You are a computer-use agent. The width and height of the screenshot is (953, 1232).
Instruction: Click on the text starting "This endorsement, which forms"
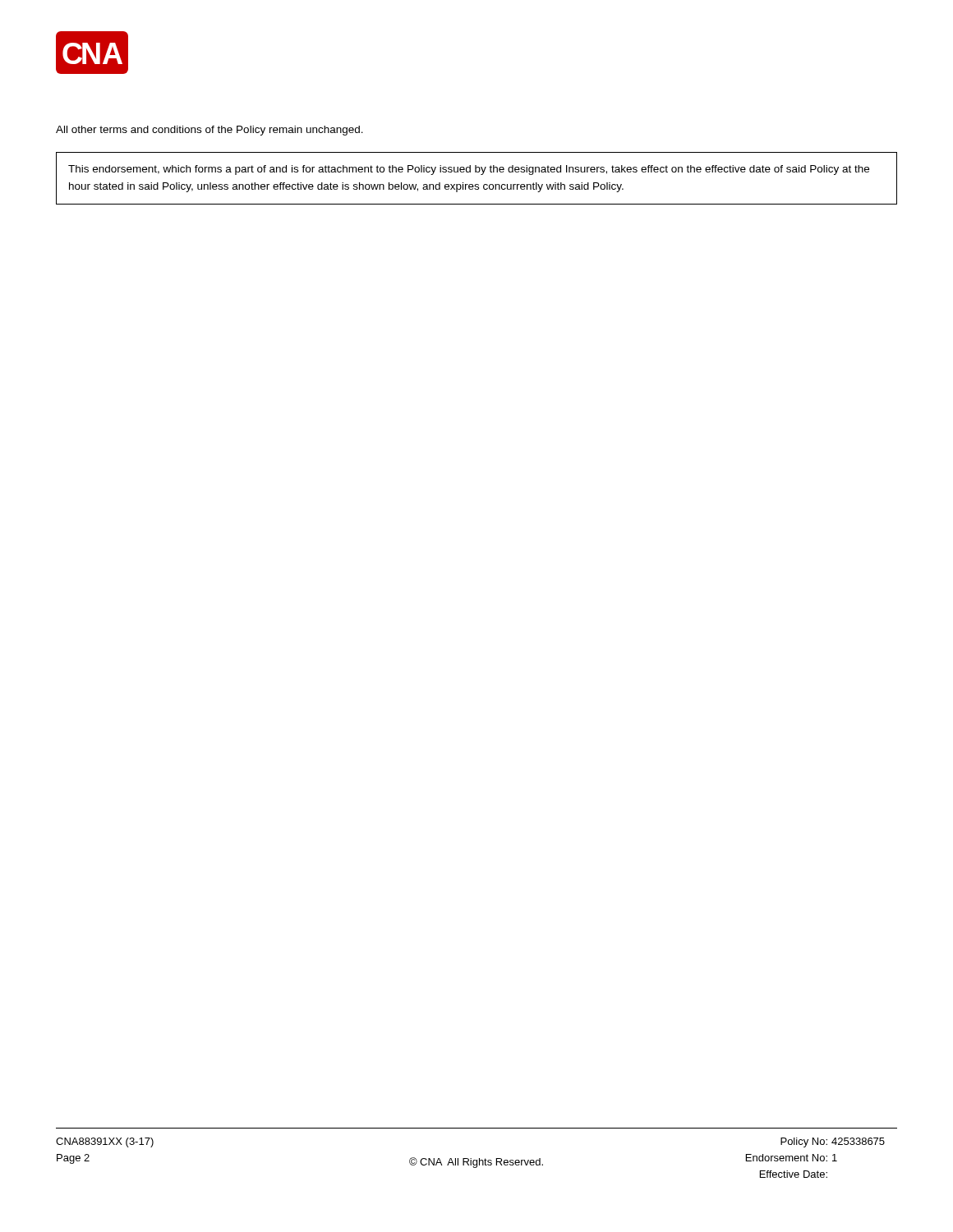point(469,177)
